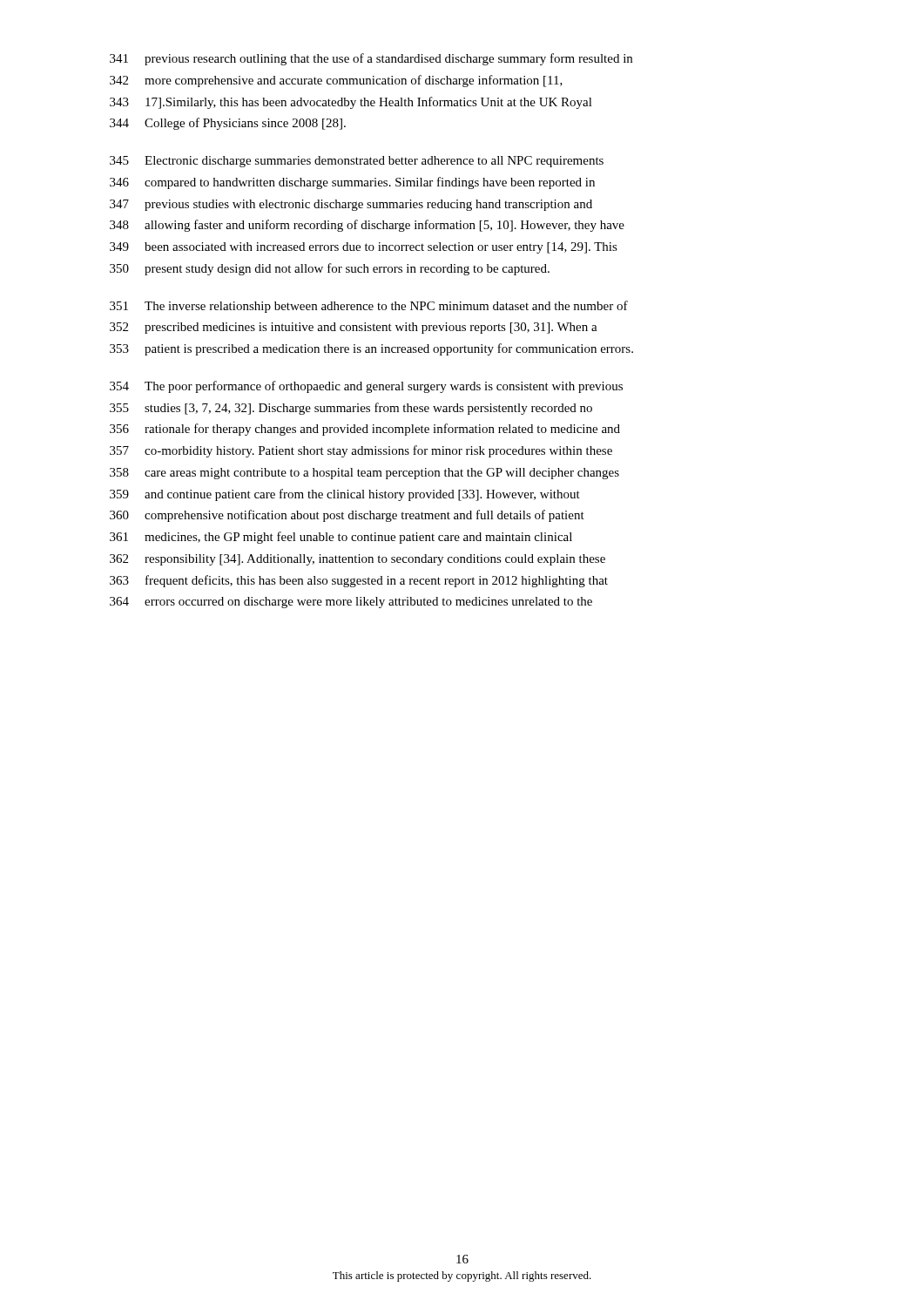
Task: Point to the text starting "358 care areas might contribute to a hospital"
Action: click(x=477, y=472)
